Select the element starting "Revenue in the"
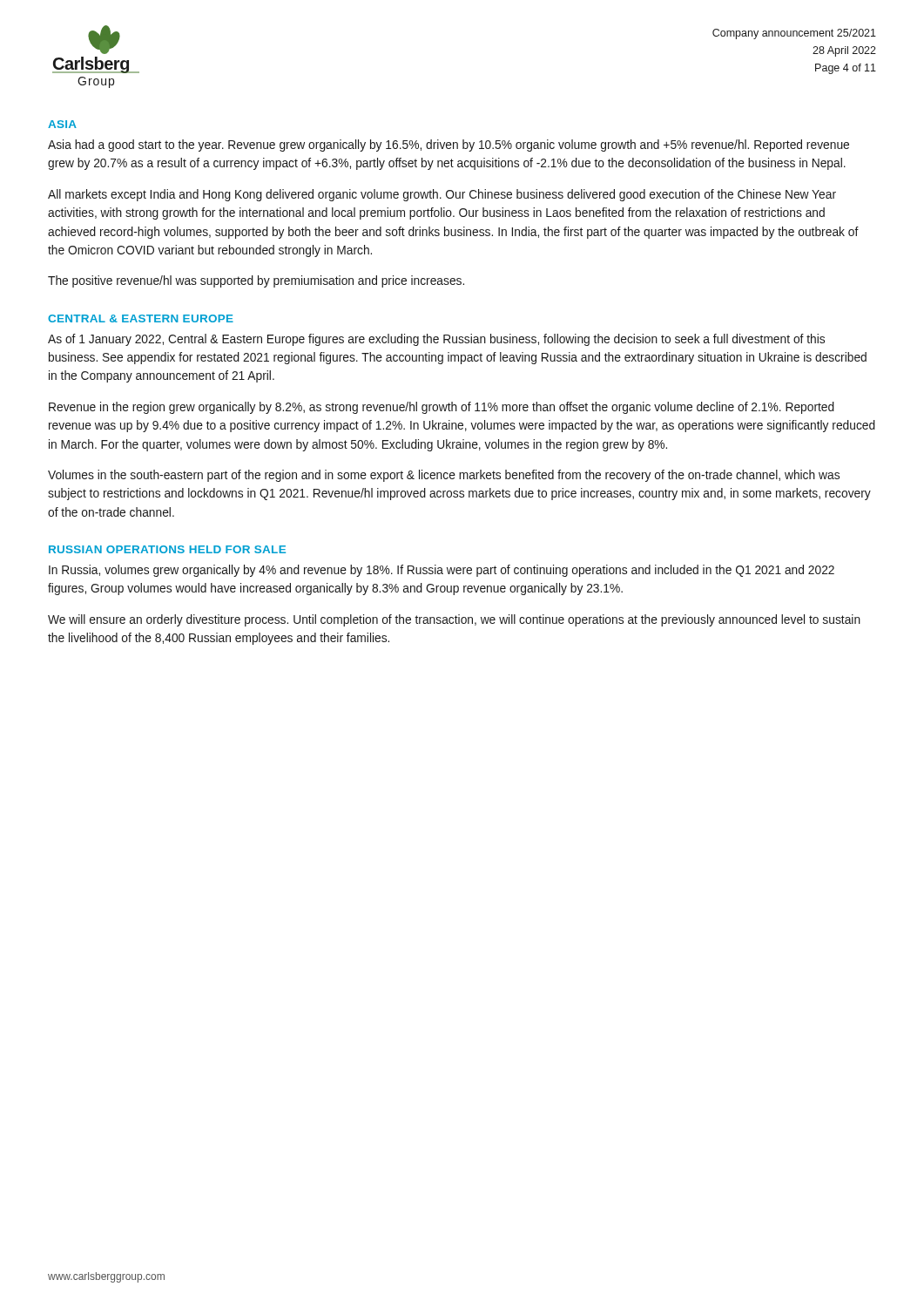The width and height of the screenshot is (924, 1307). (462, 426)
